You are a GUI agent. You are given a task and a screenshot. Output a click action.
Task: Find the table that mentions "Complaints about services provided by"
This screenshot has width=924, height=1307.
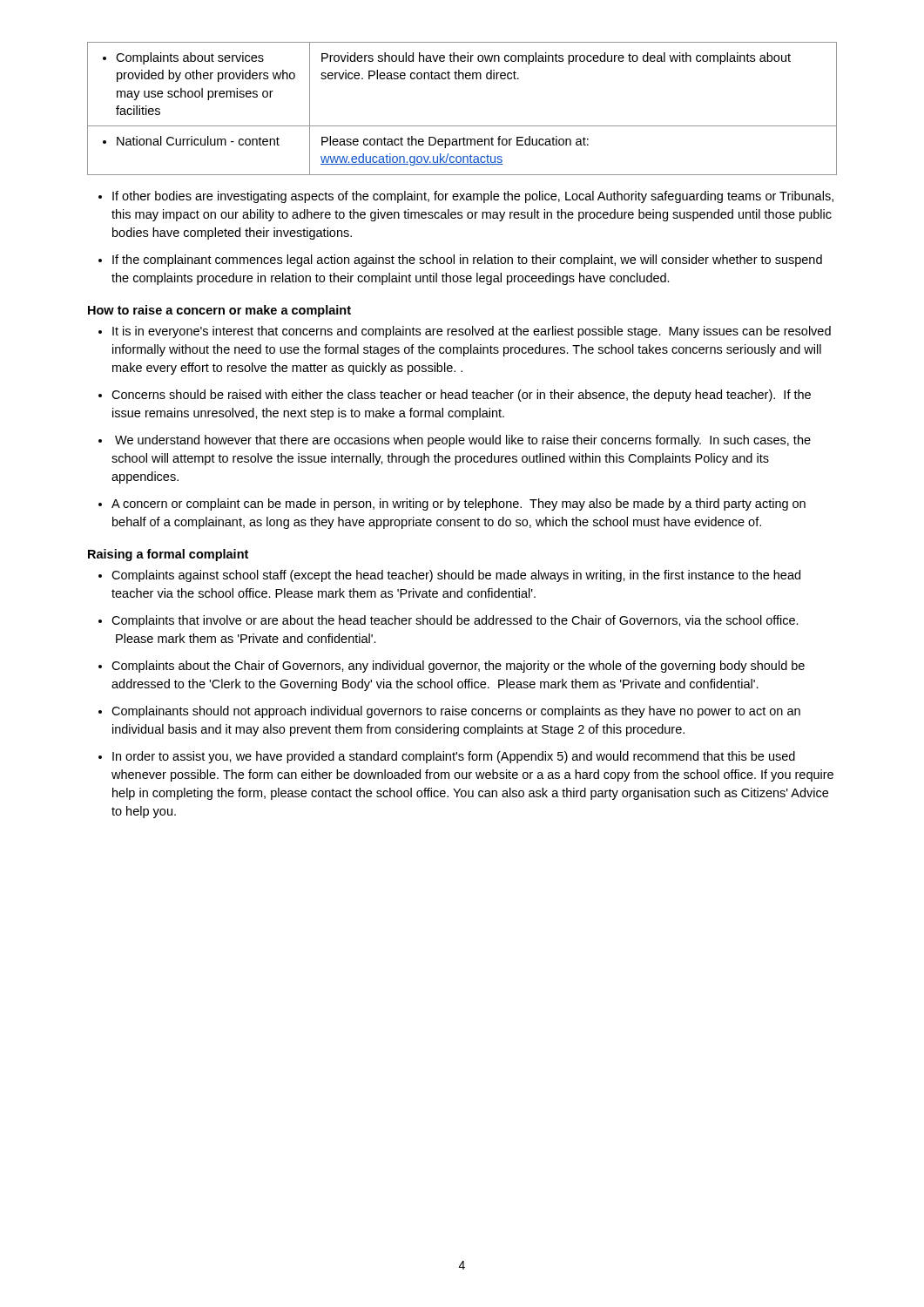462,108
